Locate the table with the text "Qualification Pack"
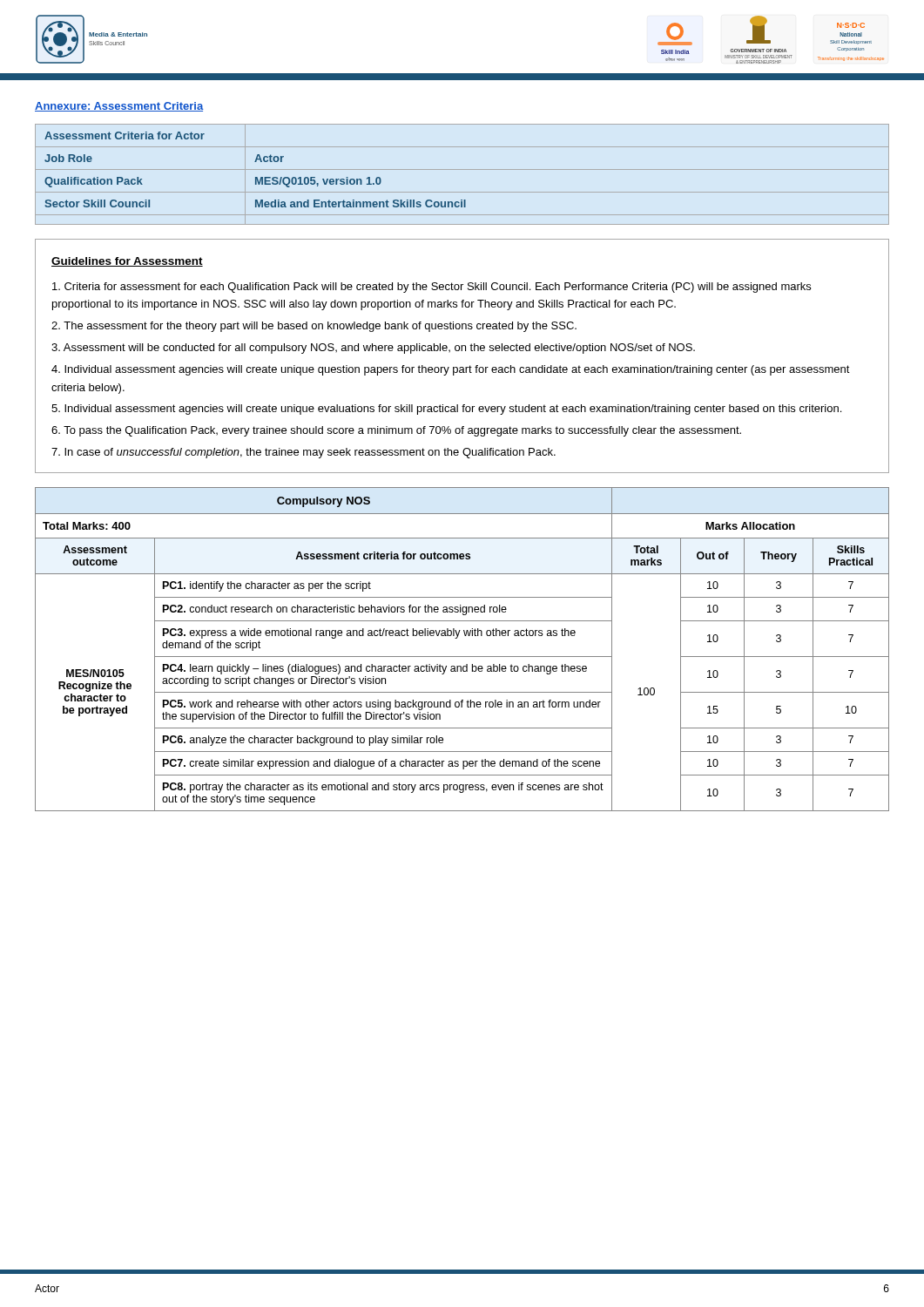The height and width of the screenshot is (1307, 924). point(462,174)
